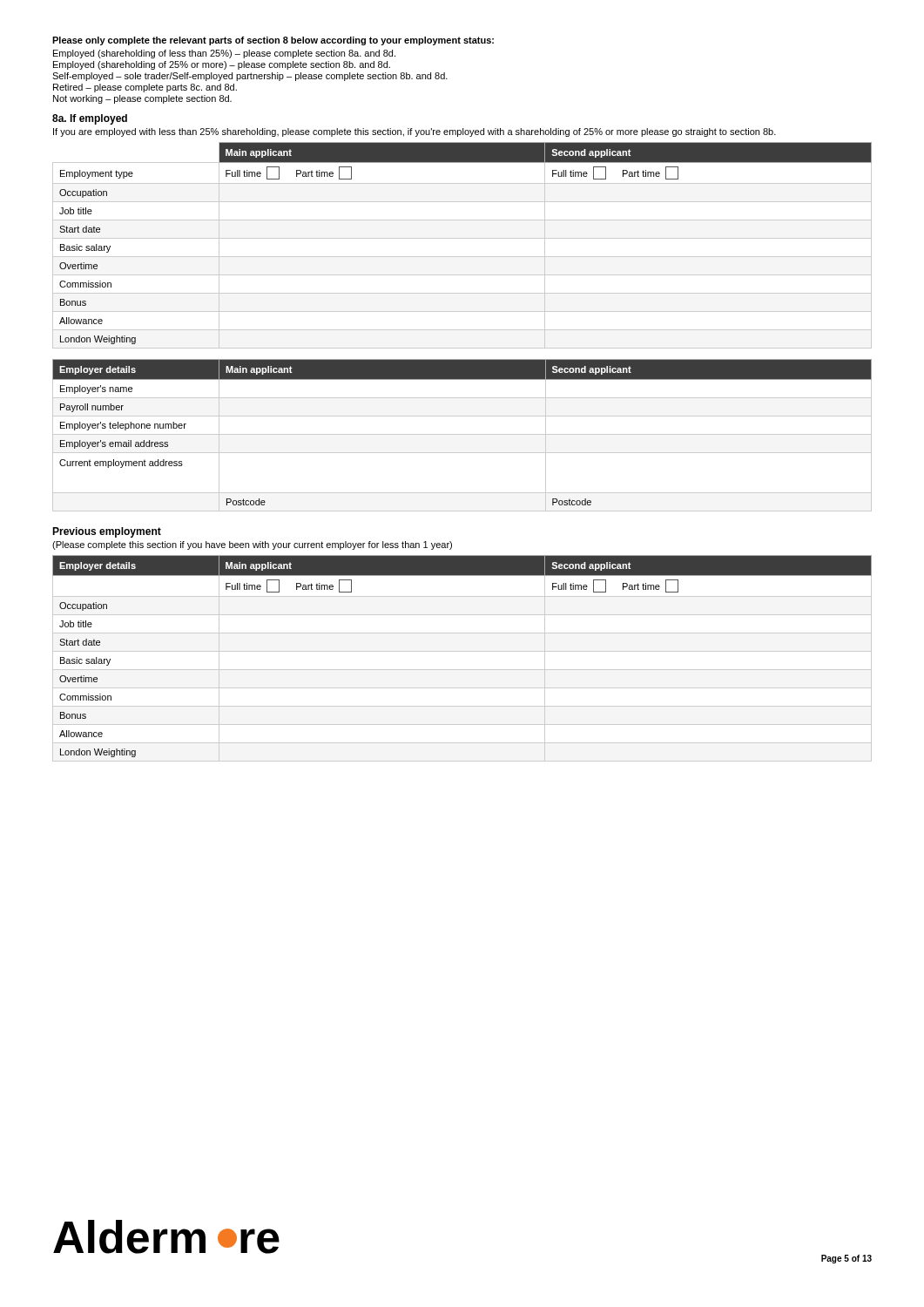Locate the text starting "(Please complete this section if you have"

point(252,545)
